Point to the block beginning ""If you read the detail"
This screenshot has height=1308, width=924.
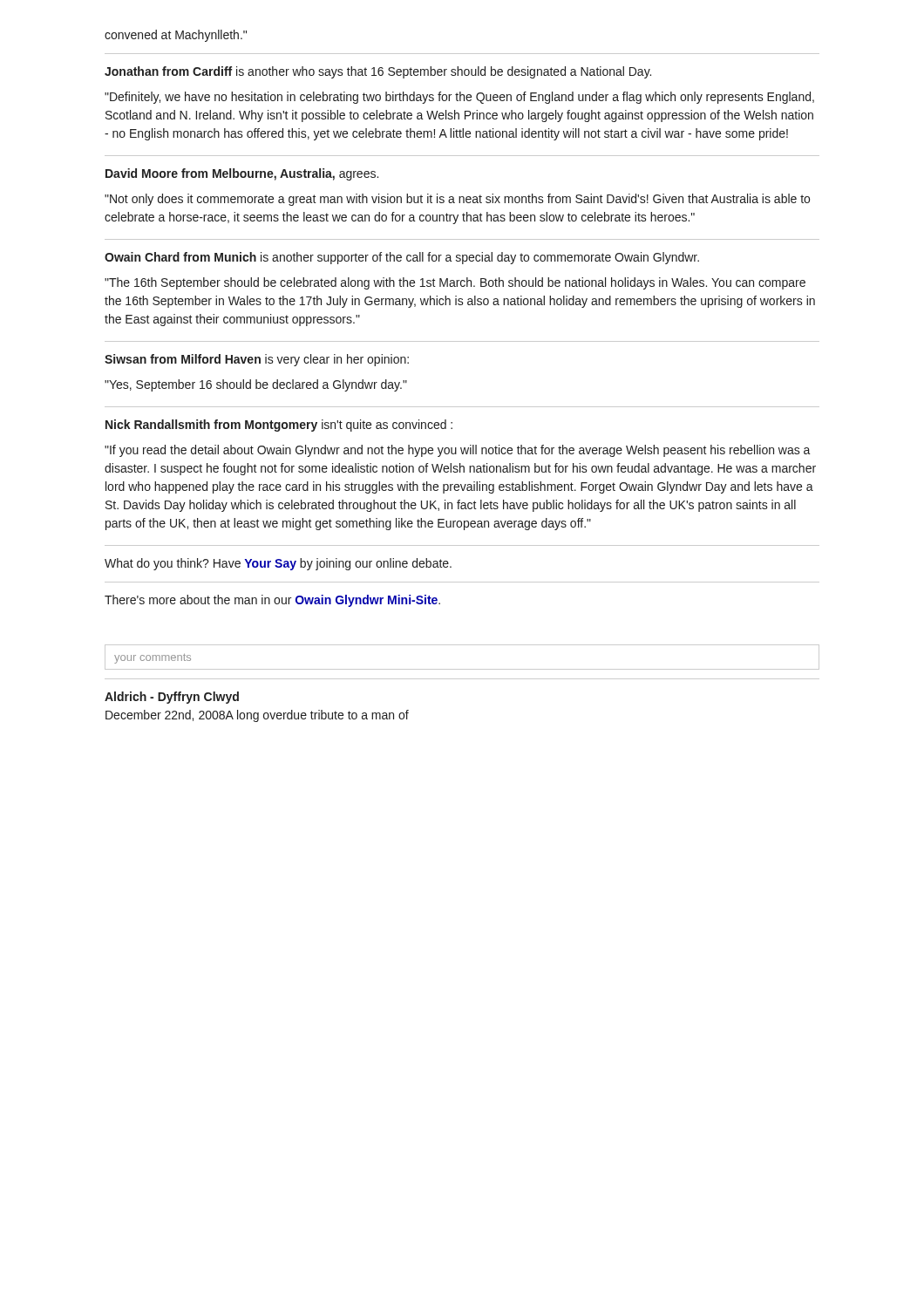pos(460,487)
